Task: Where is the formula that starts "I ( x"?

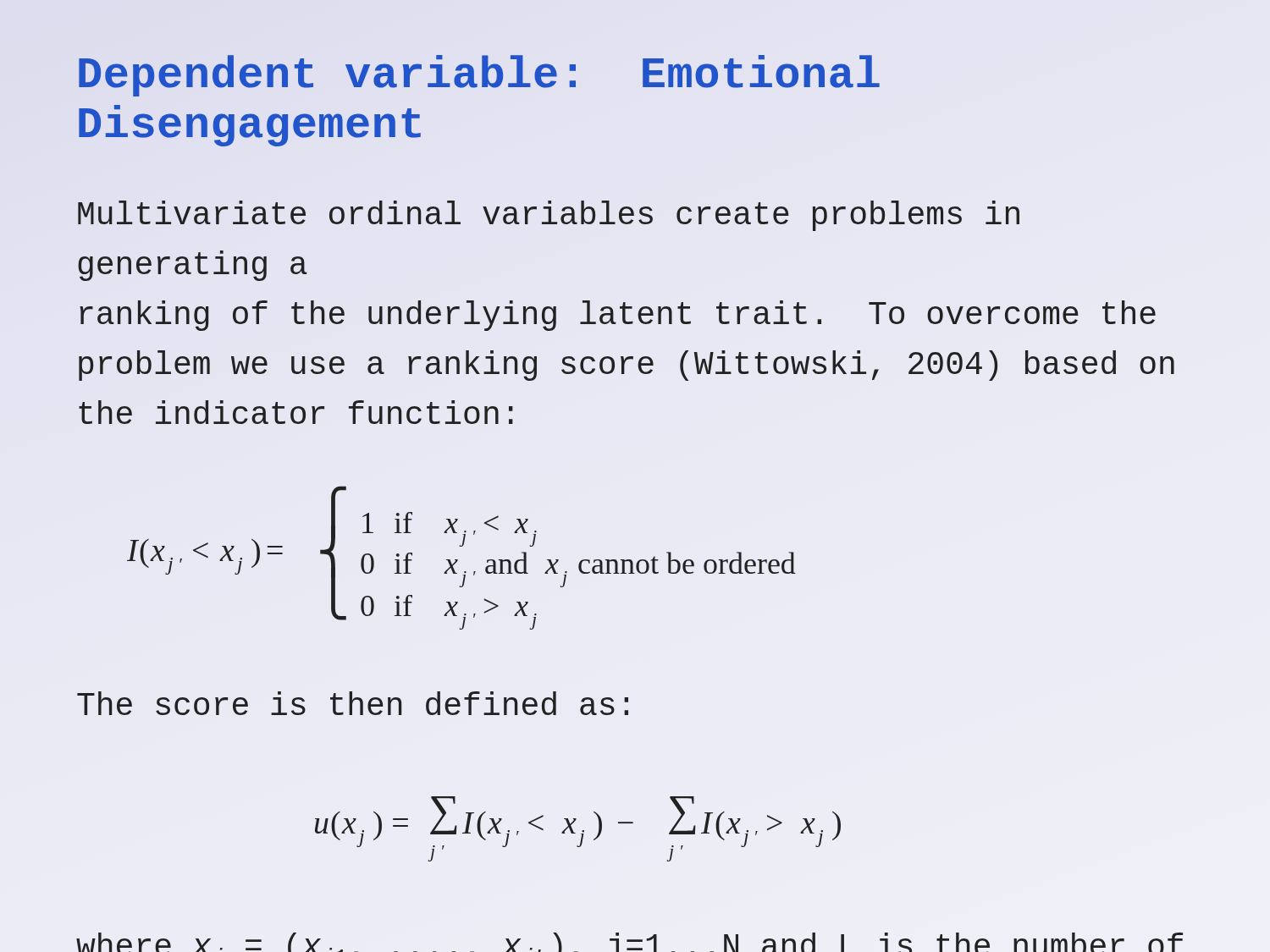Action: [x=474, y=561]
